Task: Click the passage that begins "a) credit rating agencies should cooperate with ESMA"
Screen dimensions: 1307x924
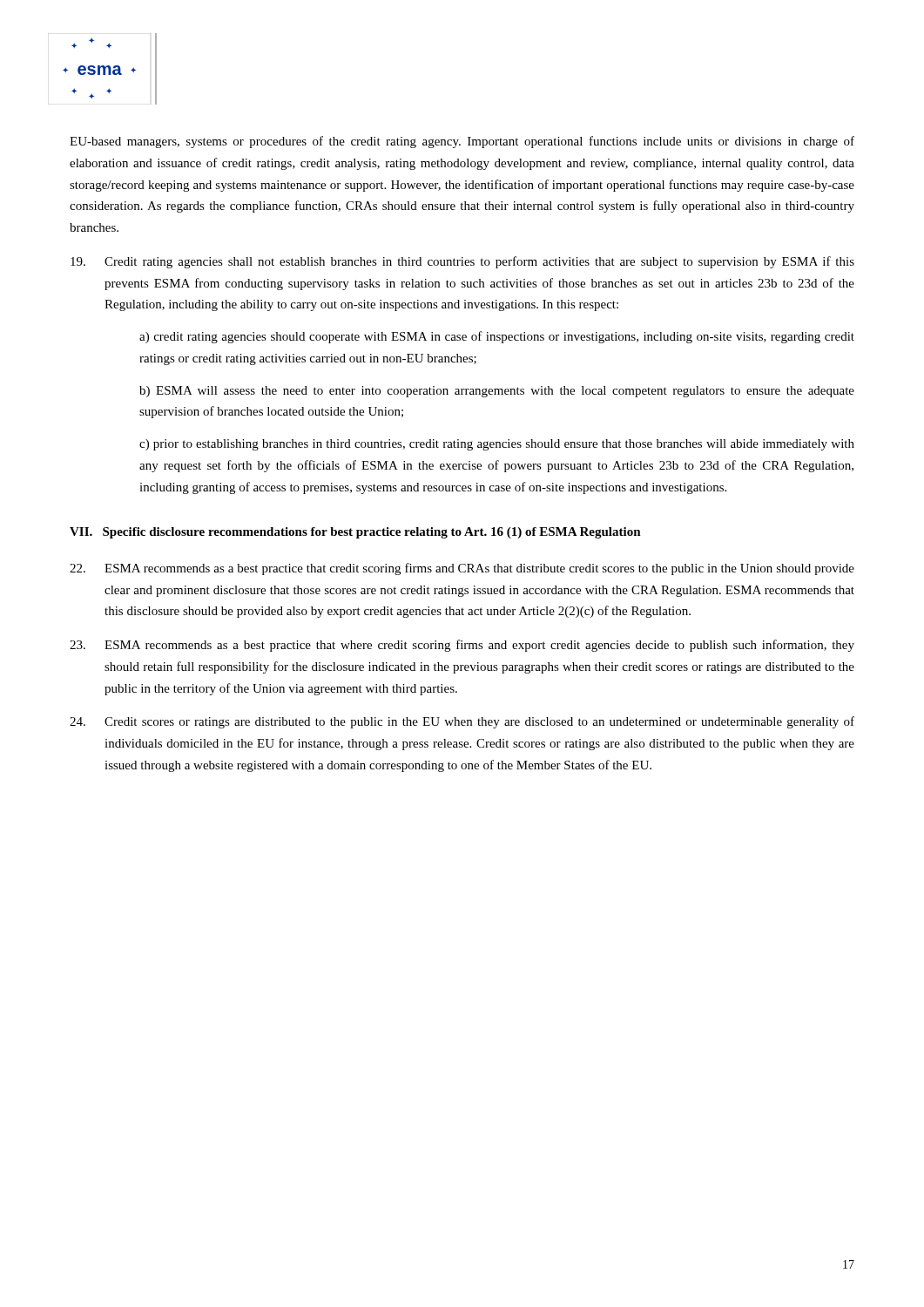Action: tap(497, 347)
